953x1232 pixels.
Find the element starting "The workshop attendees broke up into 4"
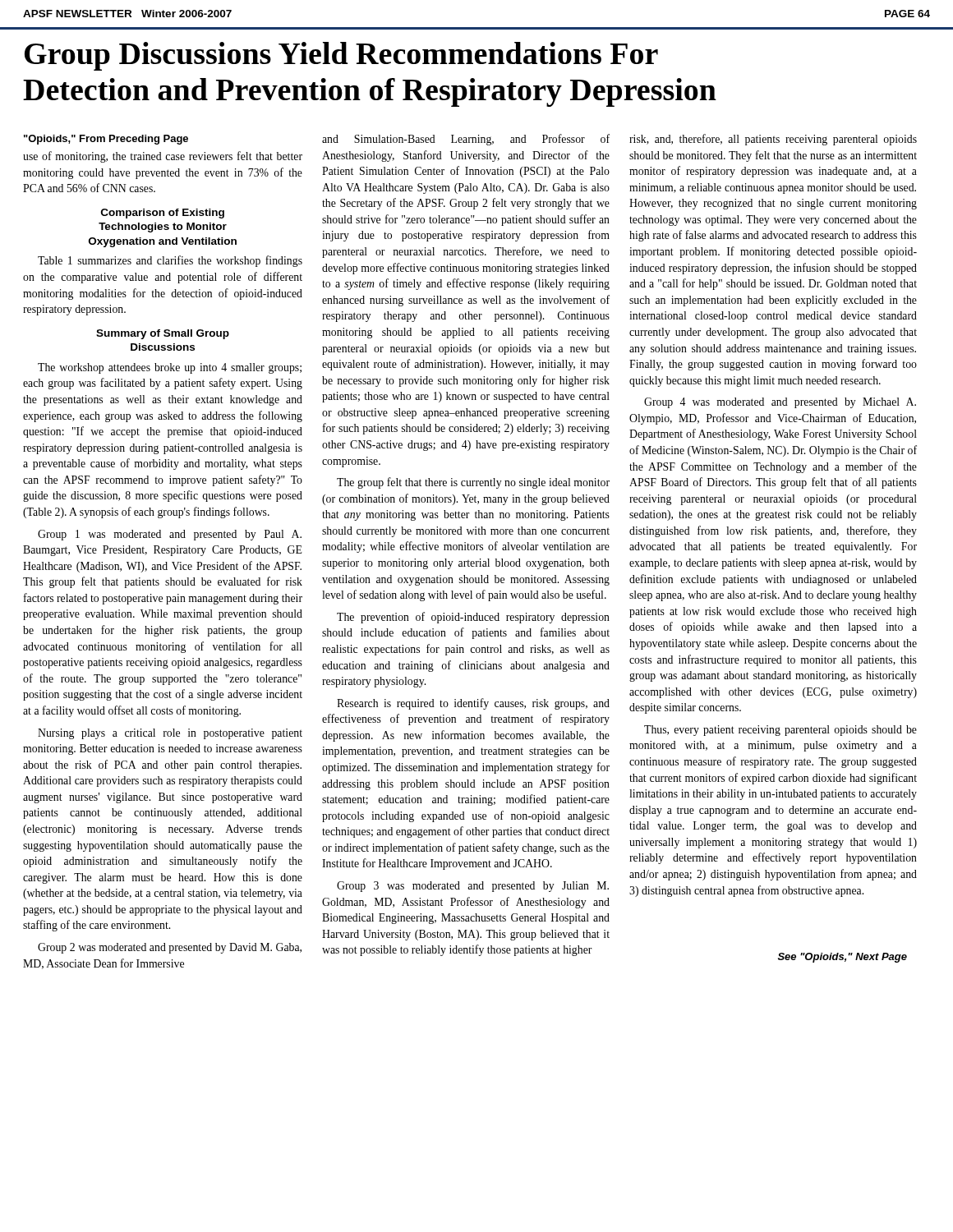pos(163,666)
